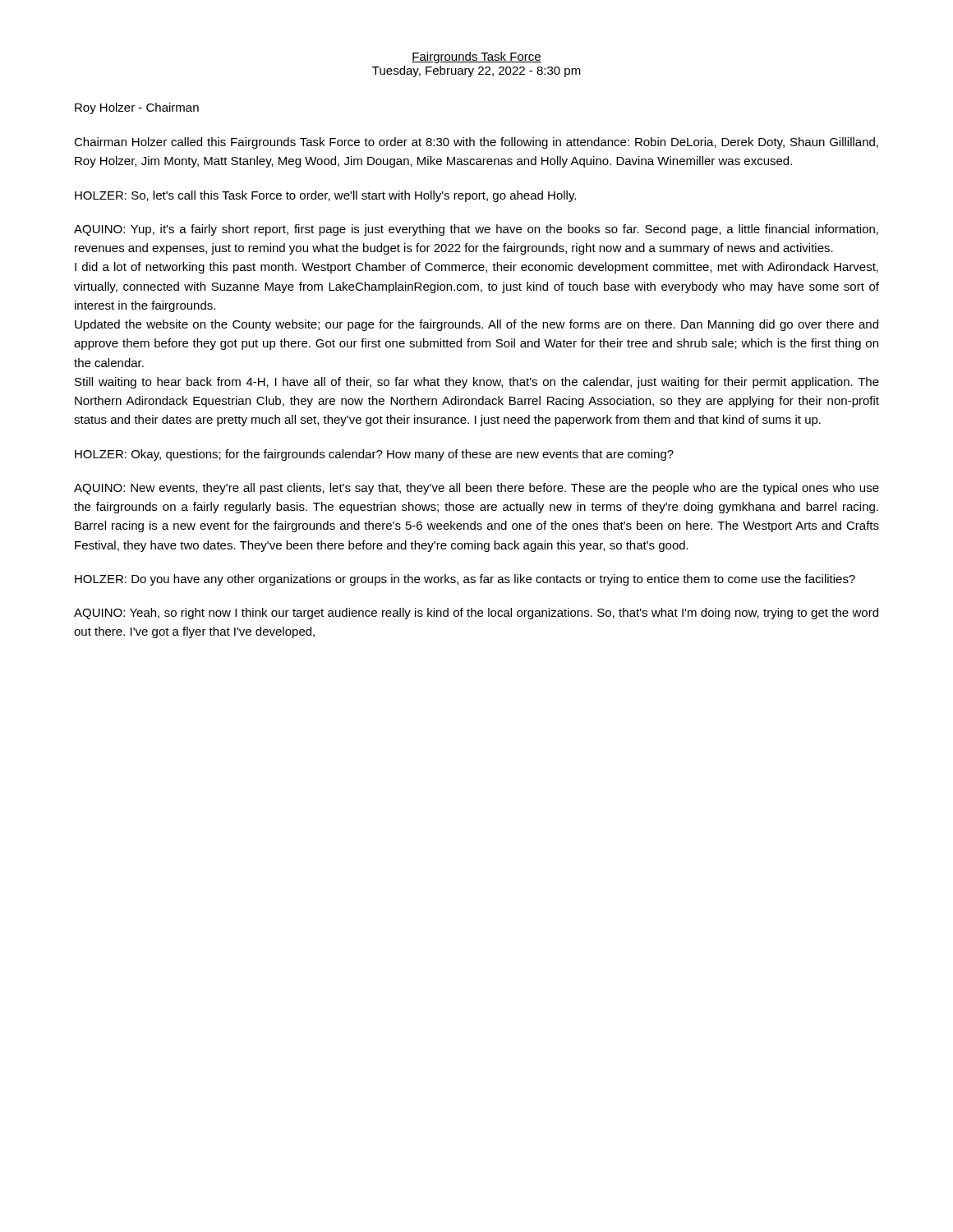Find the title that reads "Fairgrounds Task Force Tuesday,"
The image size is (953, 1232).
tap(476, 63)
